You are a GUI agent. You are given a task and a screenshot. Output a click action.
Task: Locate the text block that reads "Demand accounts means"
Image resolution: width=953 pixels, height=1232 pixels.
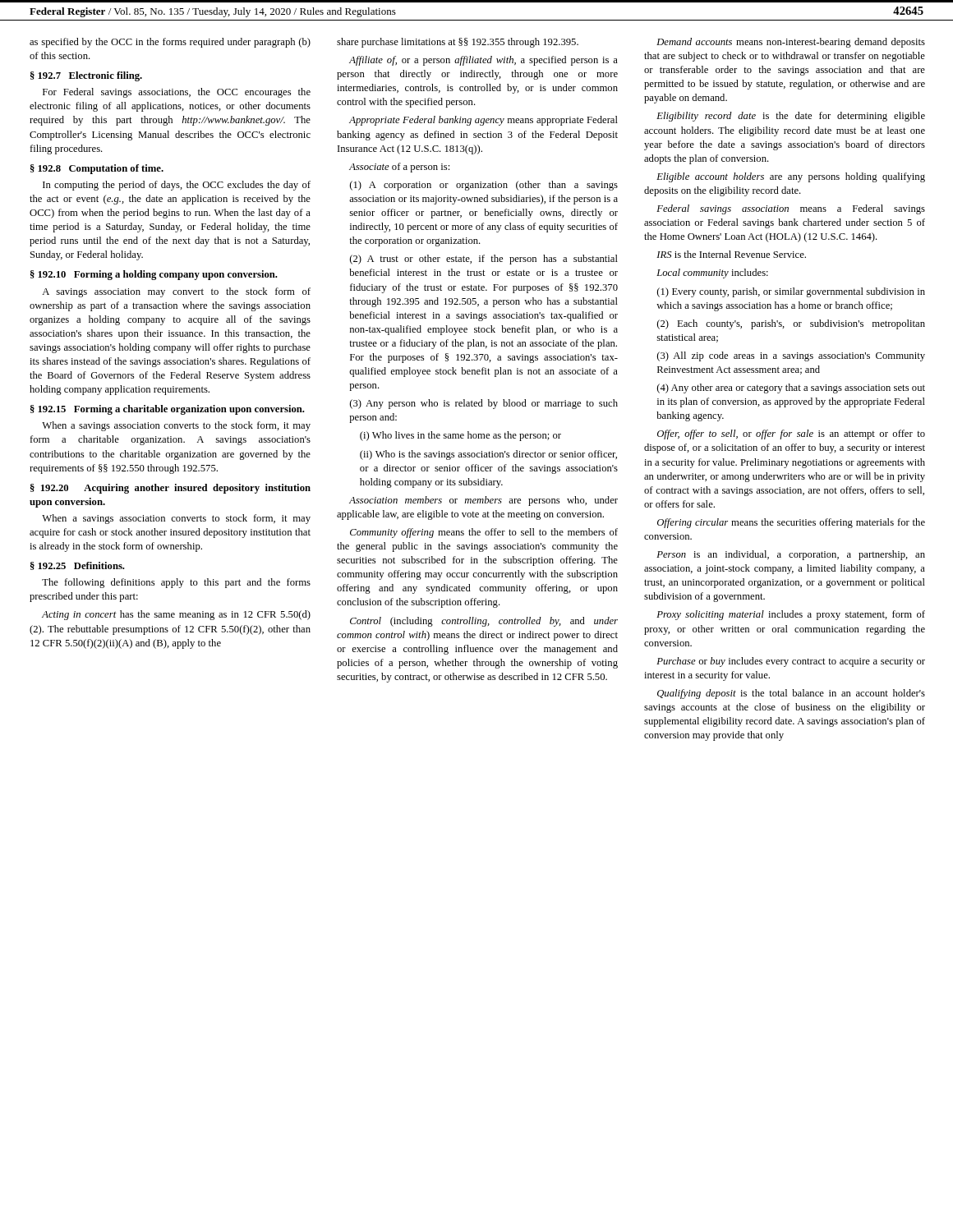[785, 389]
